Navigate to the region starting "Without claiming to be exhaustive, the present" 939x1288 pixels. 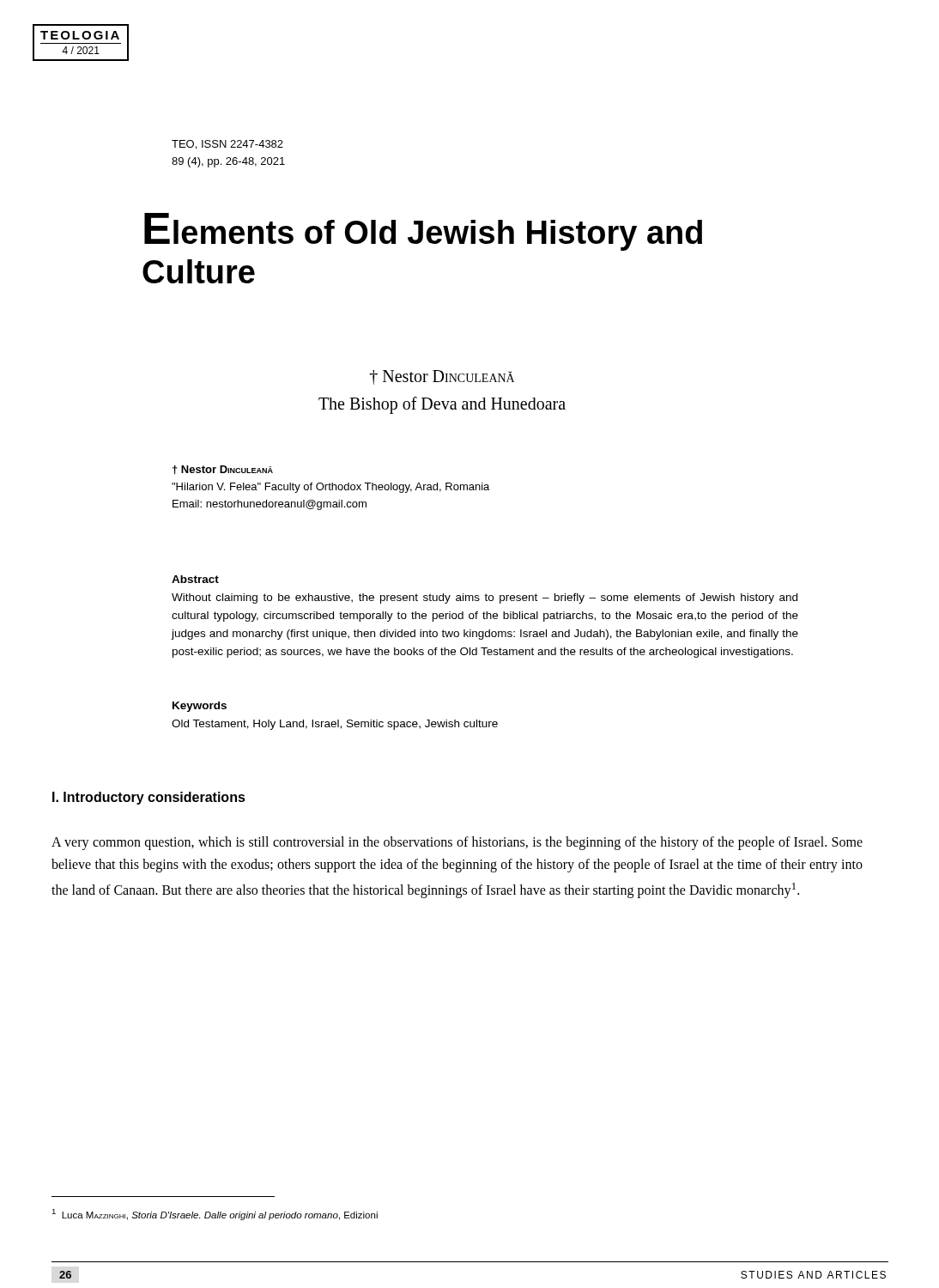tap(485, 624)
